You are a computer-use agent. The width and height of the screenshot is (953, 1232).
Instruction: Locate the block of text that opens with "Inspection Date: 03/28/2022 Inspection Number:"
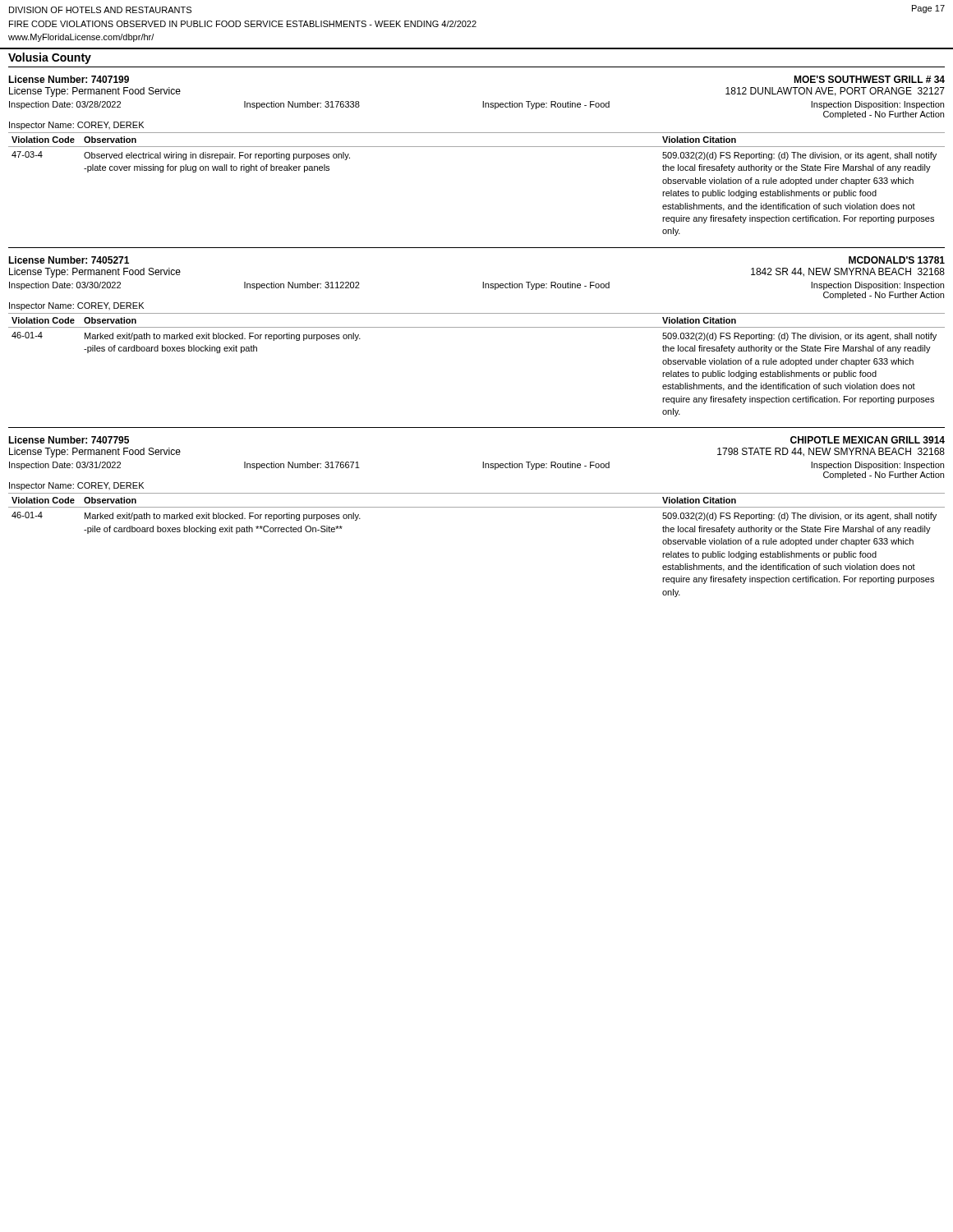(x=476, y=109)
